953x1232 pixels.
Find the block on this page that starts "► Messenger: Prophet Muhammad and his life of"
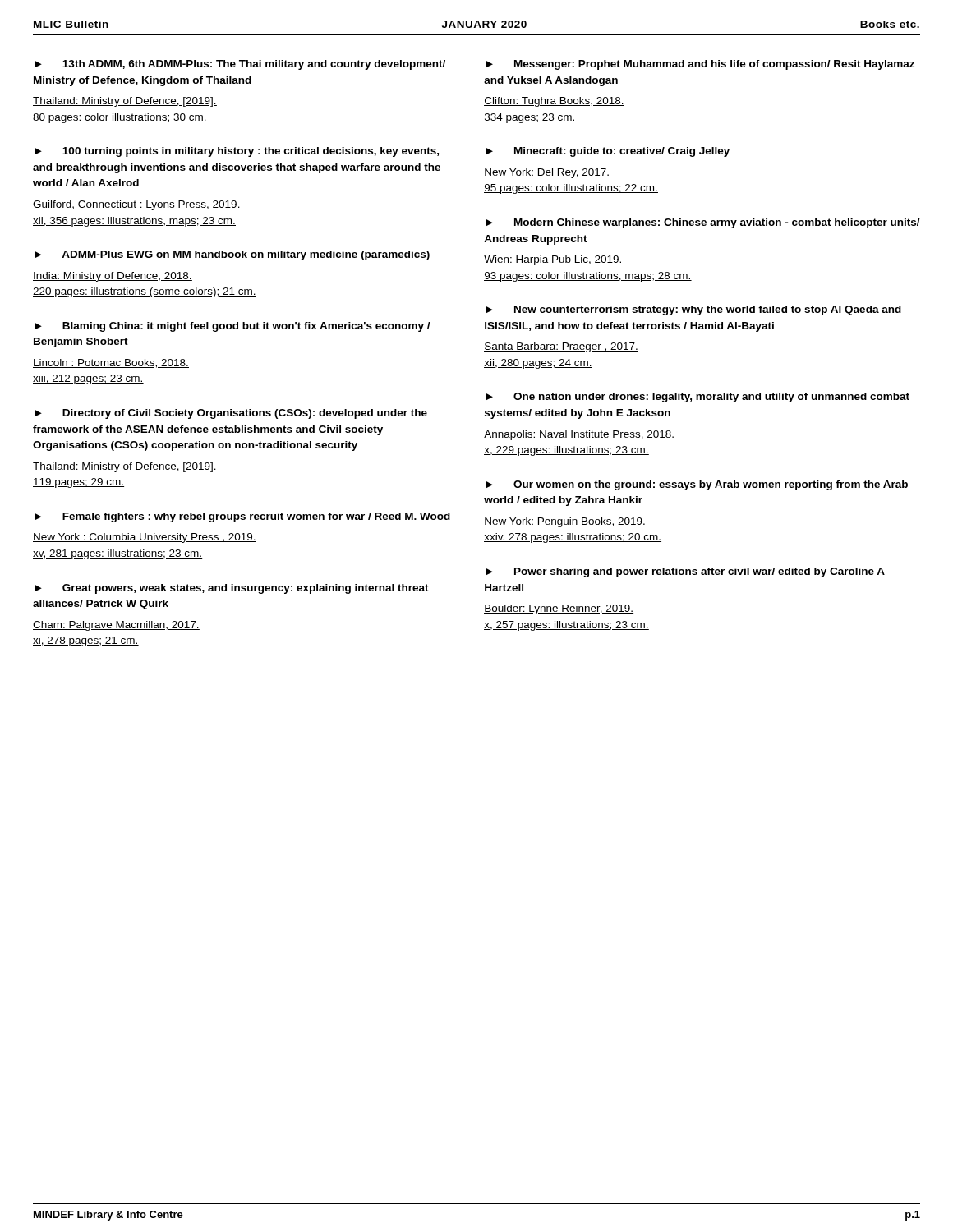[x=700, y=65]
